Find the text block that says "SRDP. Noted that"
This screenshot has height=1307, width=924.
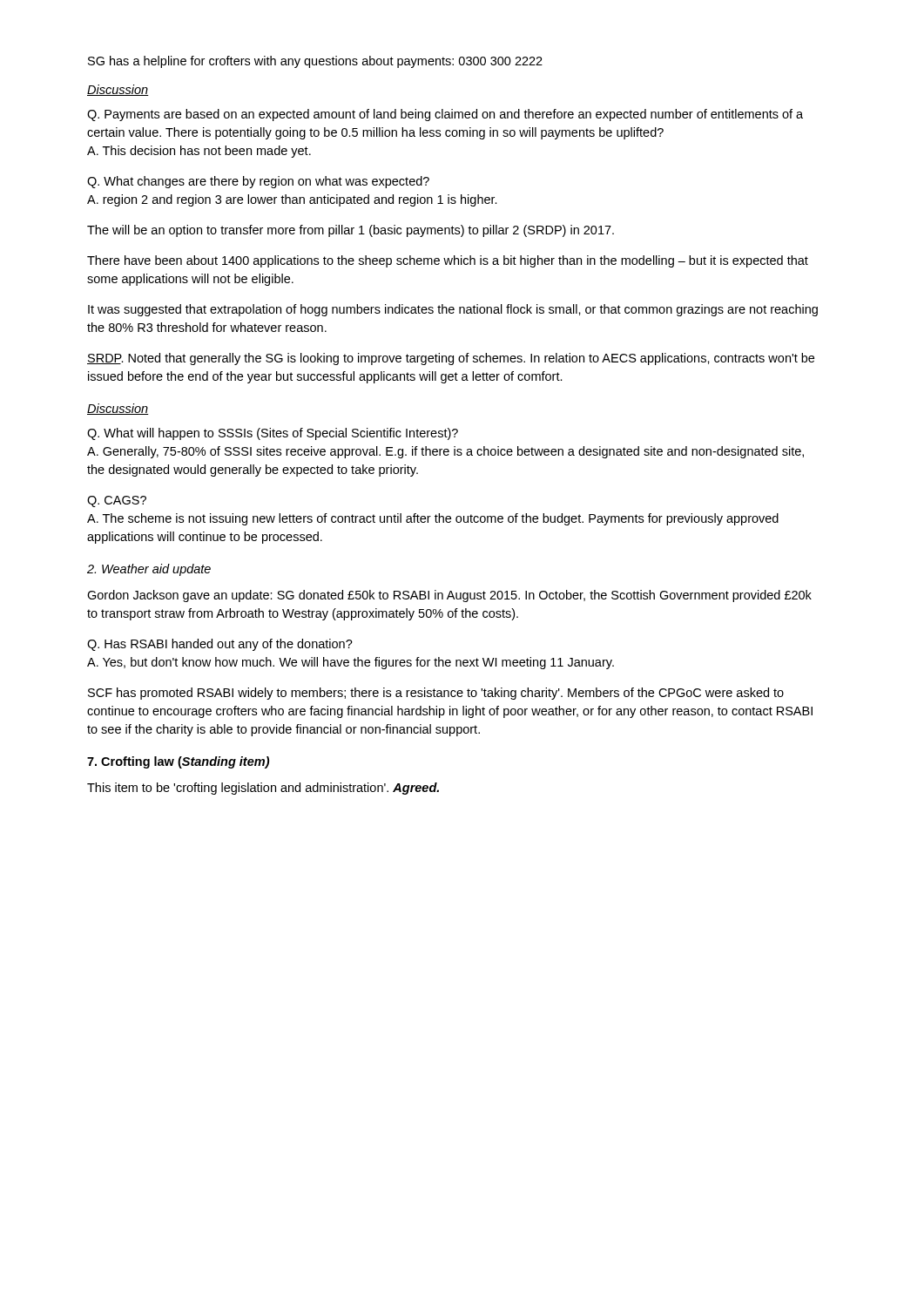(x=451, y=367)
